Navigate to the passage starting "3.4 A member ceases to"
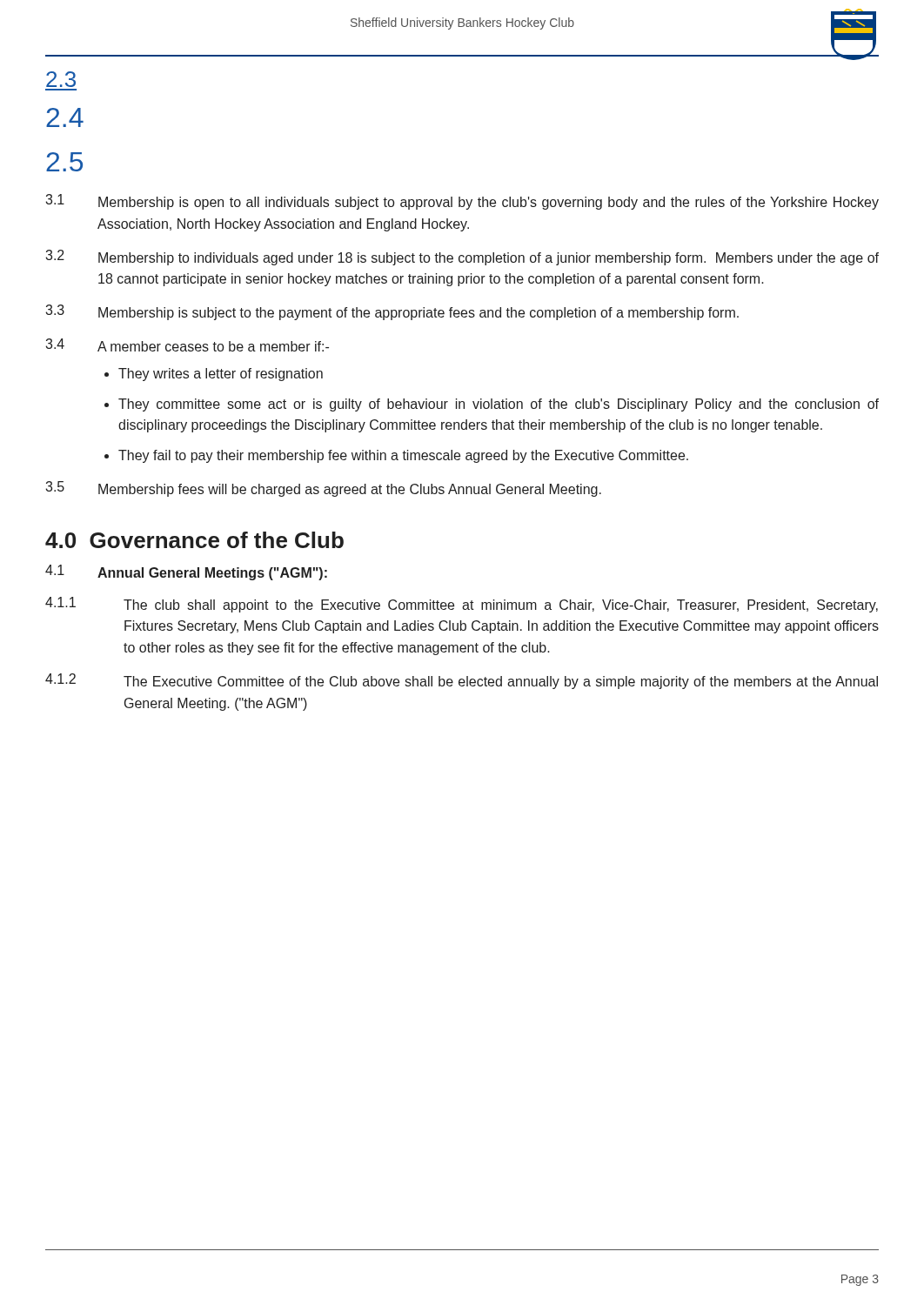The height and width of the screenshot is (1305, 924). tap(462, 406)
